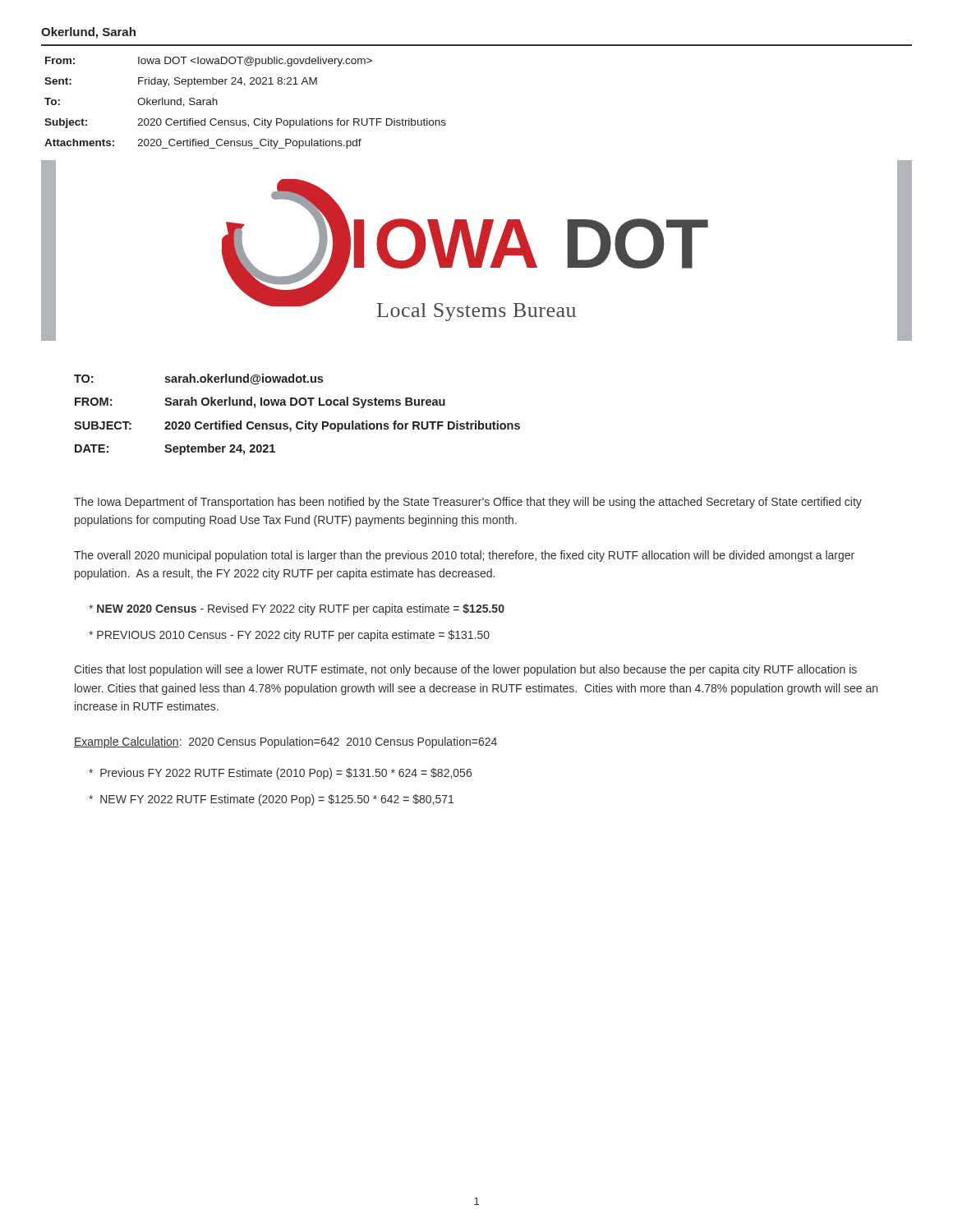Navigate to the text starting "Example Calculation: 2020 Census Population=642 2010 Census Population=624"

(286, 741)
